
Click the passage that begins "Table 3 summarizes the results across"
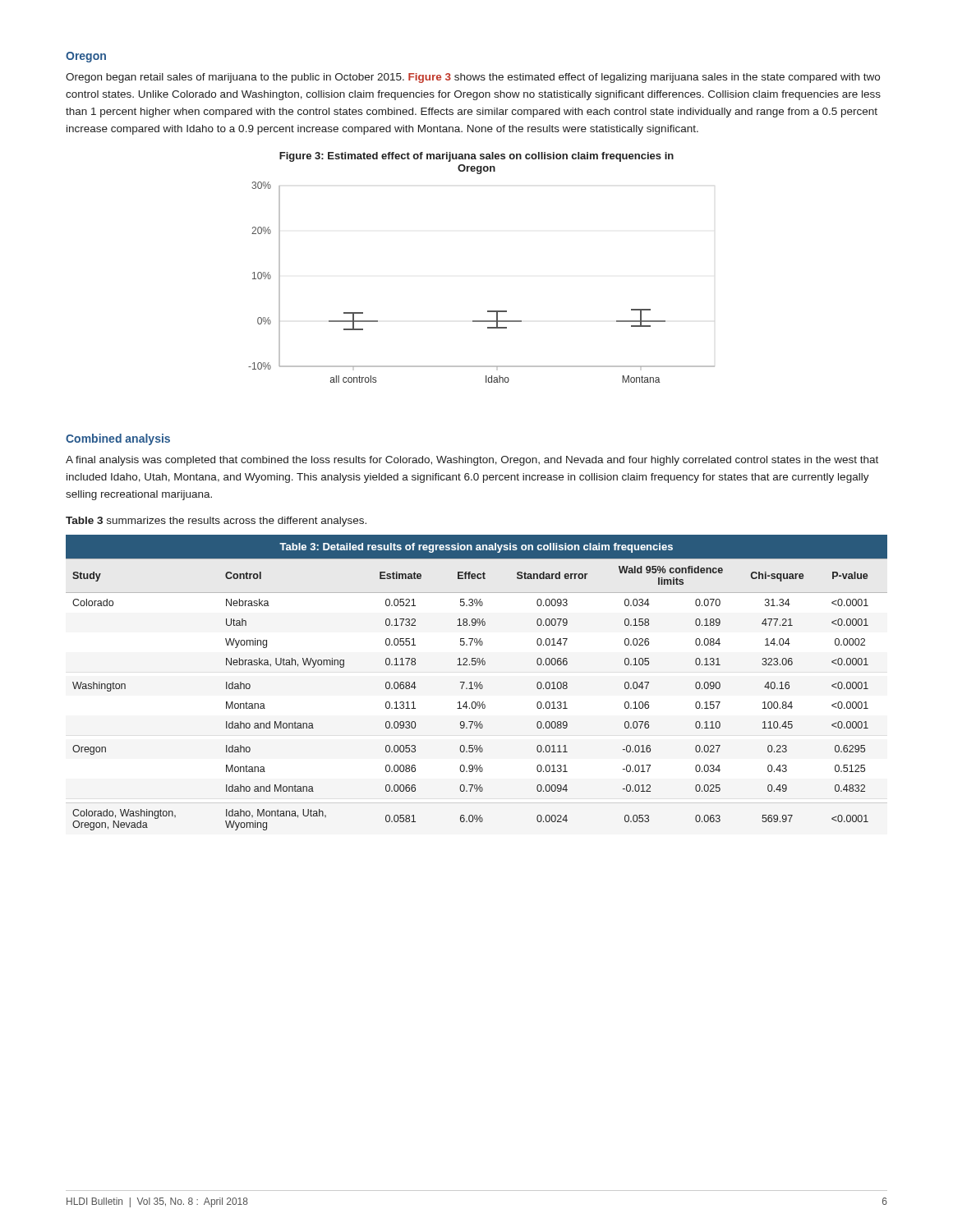point(217,521)
